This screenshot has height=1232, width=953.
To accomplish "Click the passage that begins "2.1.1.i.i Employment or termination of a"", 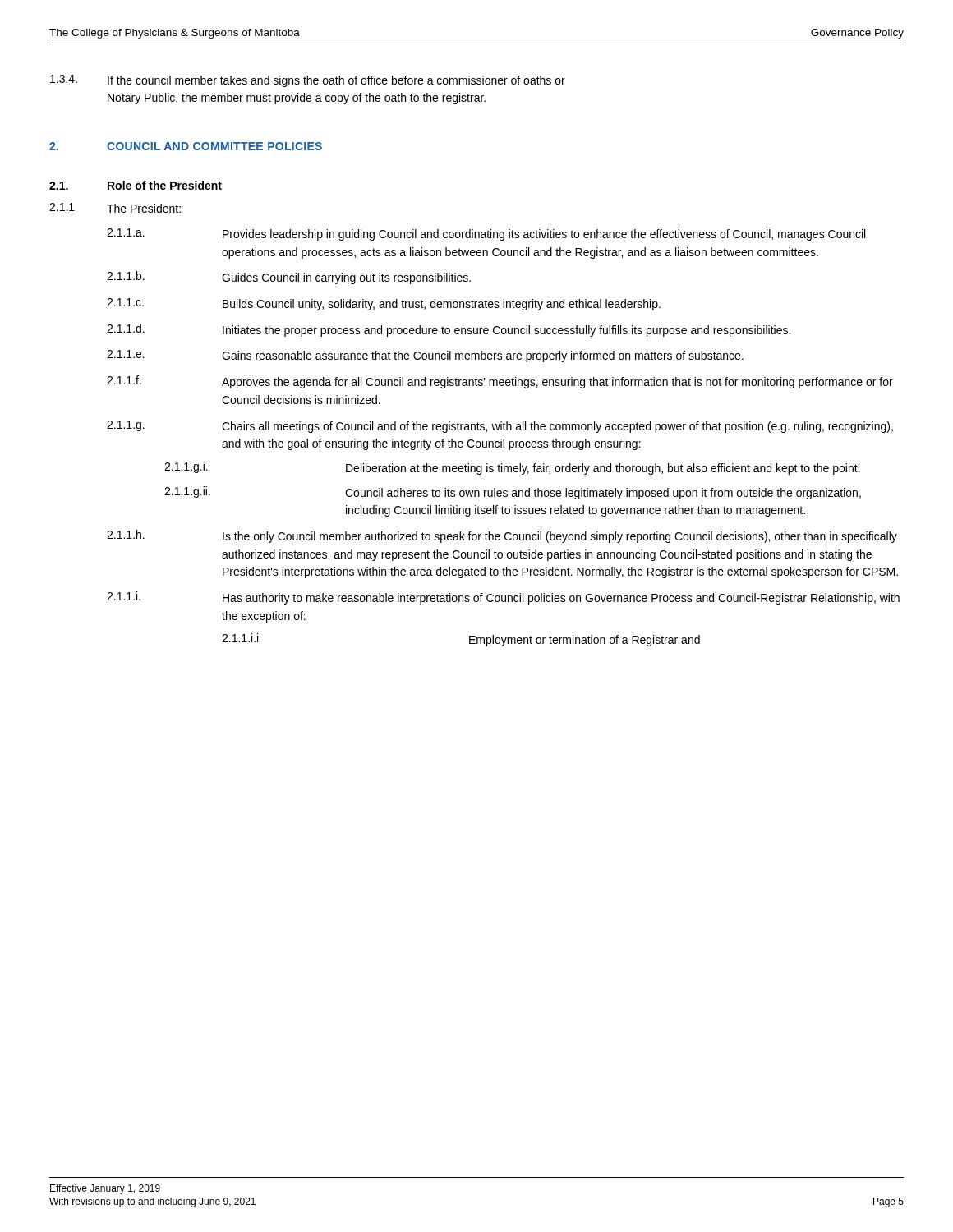I will point(244,639).
